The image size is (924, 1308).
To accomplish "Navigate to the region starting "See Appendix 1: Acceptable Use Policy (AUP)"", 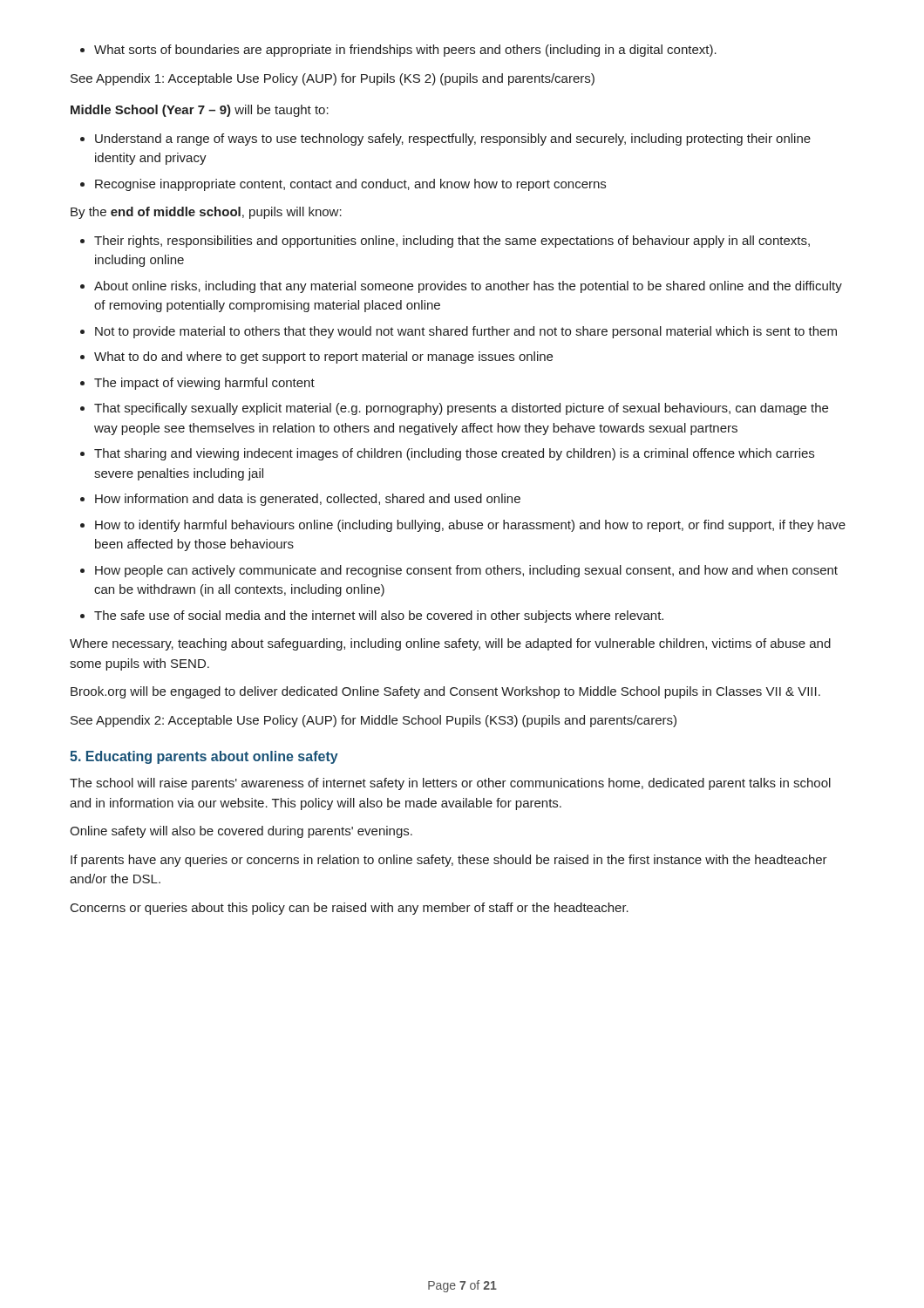I will (x=462, y=78).
